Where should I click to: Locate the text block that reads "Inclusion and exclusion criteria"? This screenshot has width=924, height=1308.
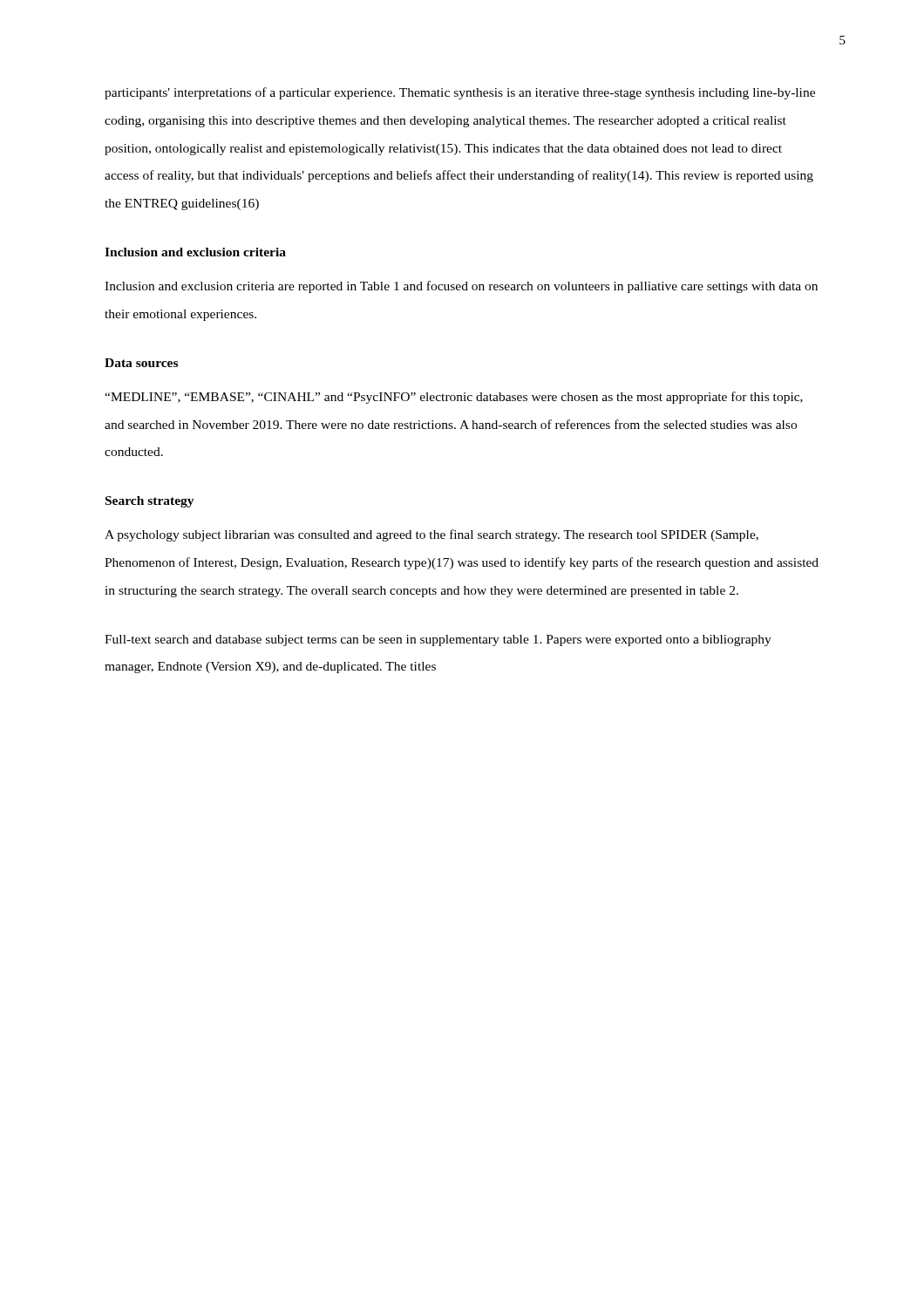coord(461,299)
